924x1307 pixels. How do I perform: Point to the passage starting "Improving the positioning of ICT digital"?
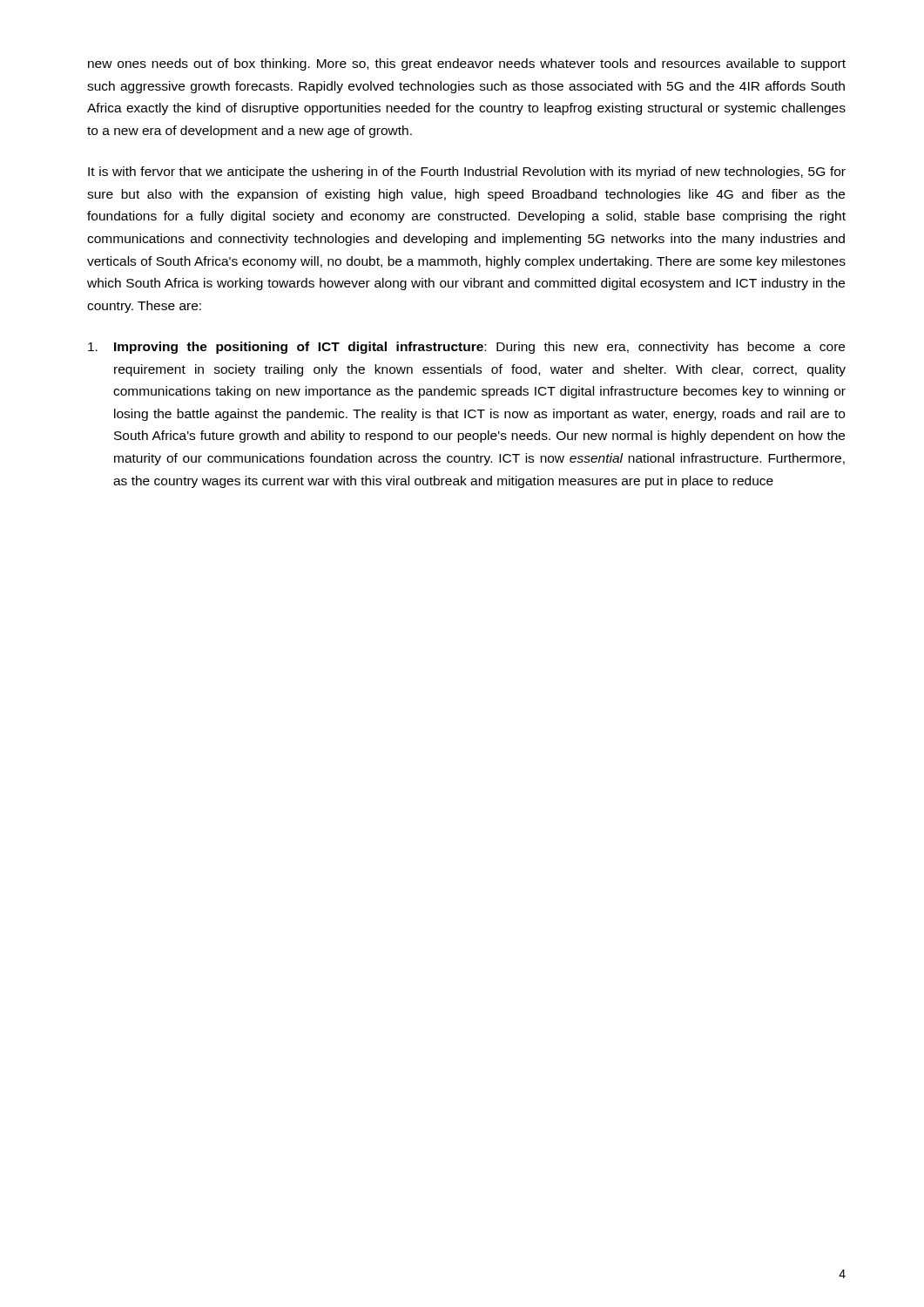466,414
